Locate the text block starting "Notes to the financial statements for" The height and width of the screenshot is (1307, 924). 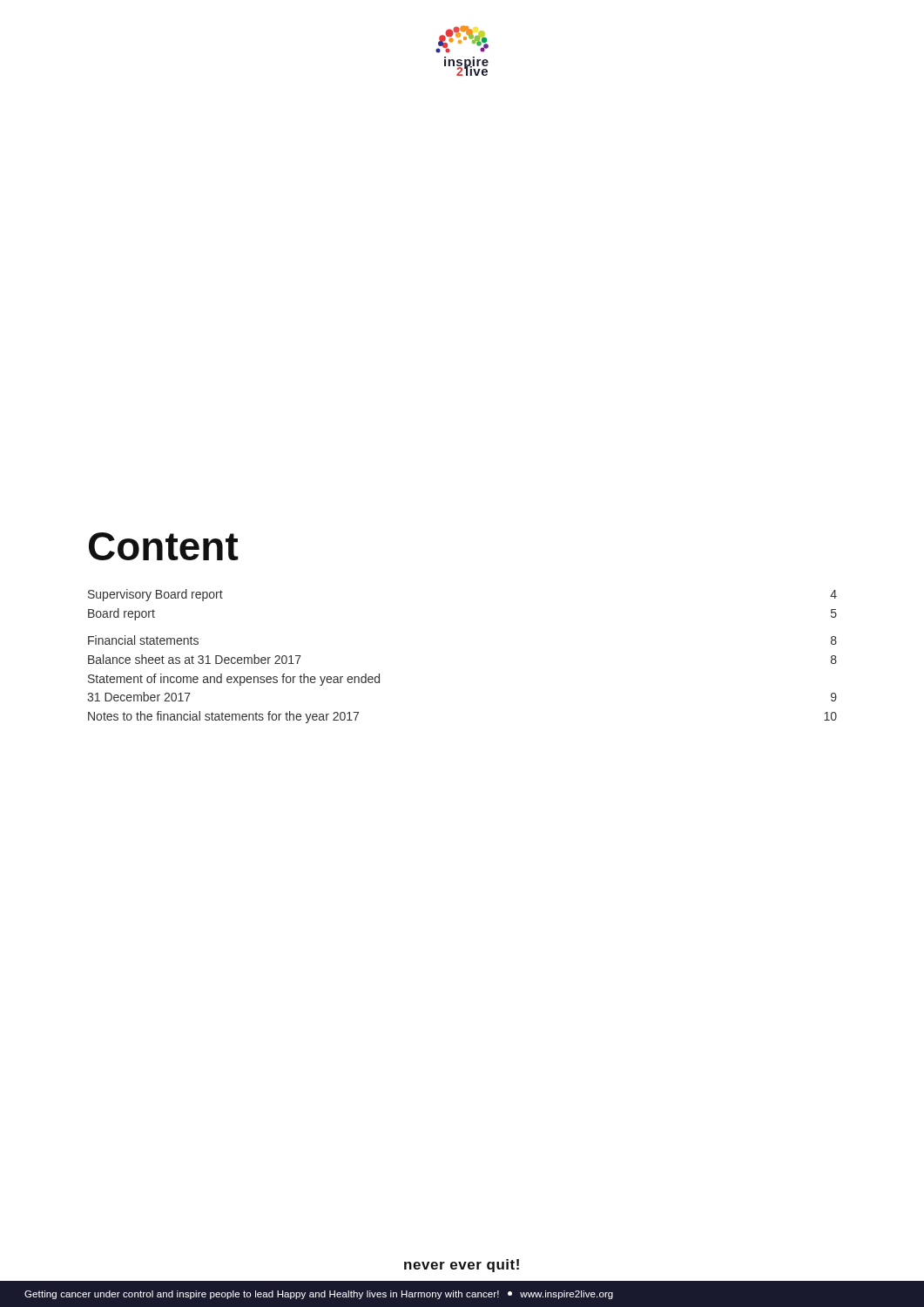coord(228,717)
